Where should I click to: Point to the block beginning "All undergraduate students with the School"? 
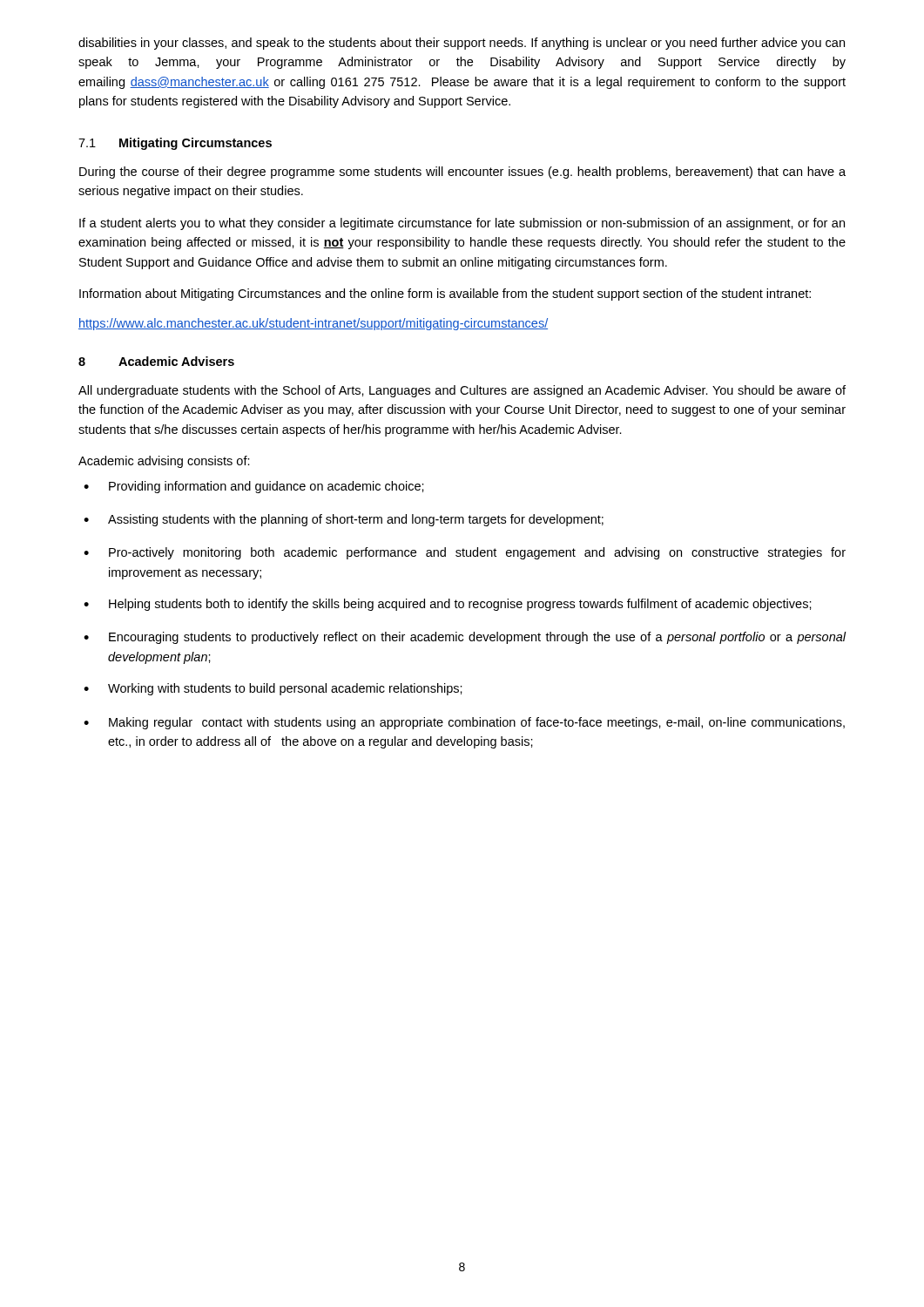click(x=462, y=410)
